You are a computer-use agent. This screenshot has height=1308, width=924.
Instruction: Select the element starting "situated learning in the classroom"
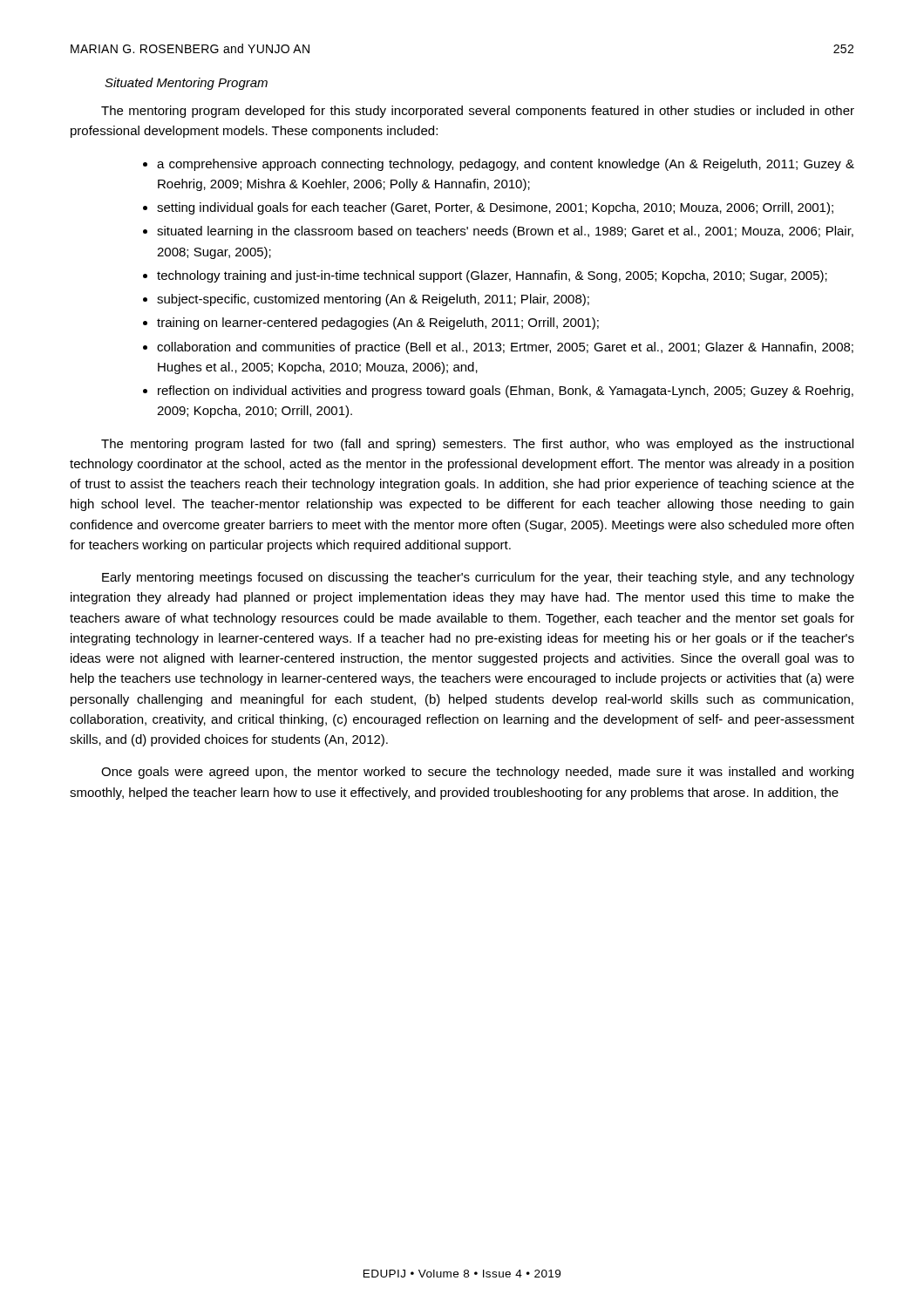(x=506, y=241)
